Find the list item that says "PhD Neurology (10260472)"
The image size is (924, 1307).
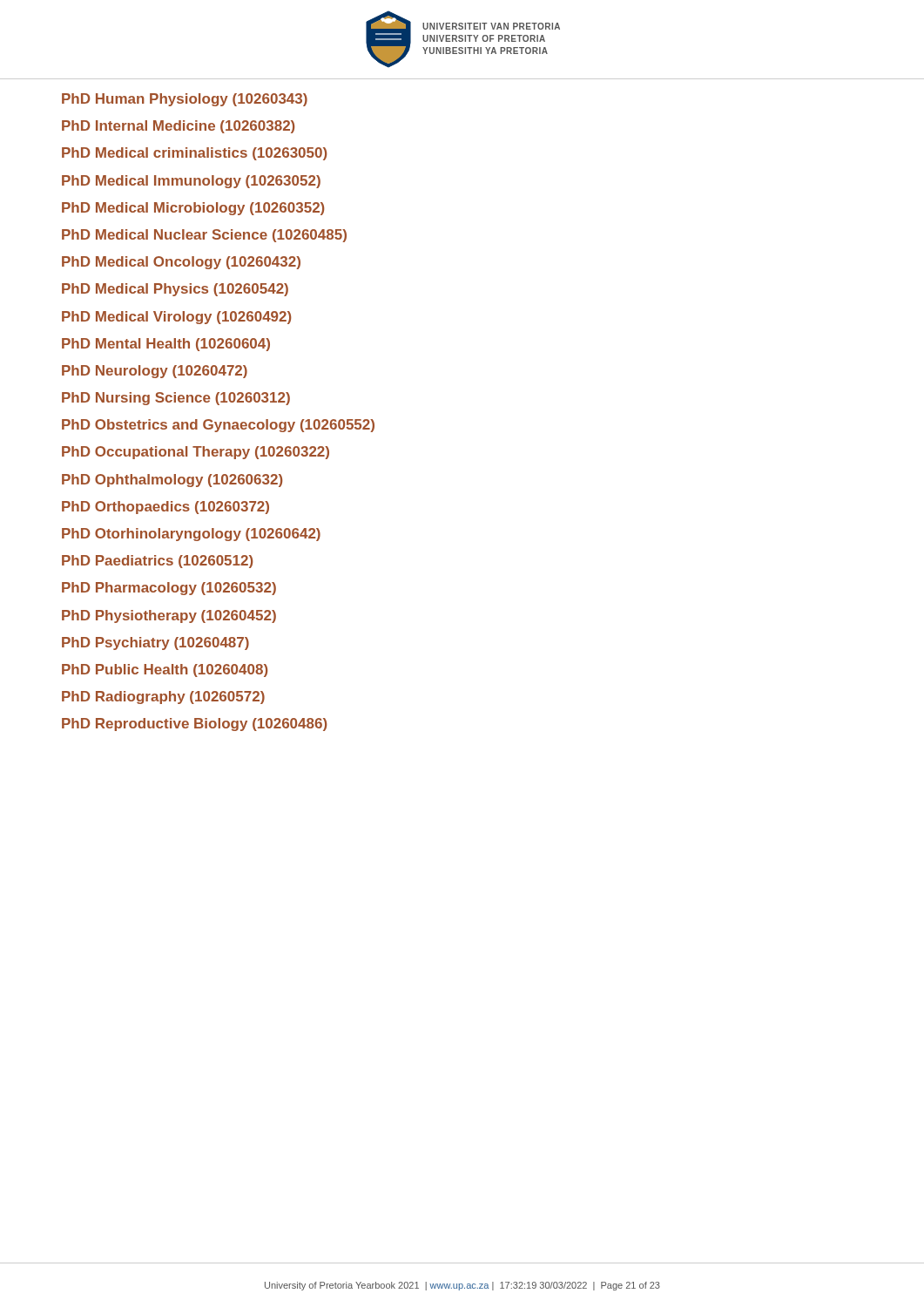(x=154, y=371)
